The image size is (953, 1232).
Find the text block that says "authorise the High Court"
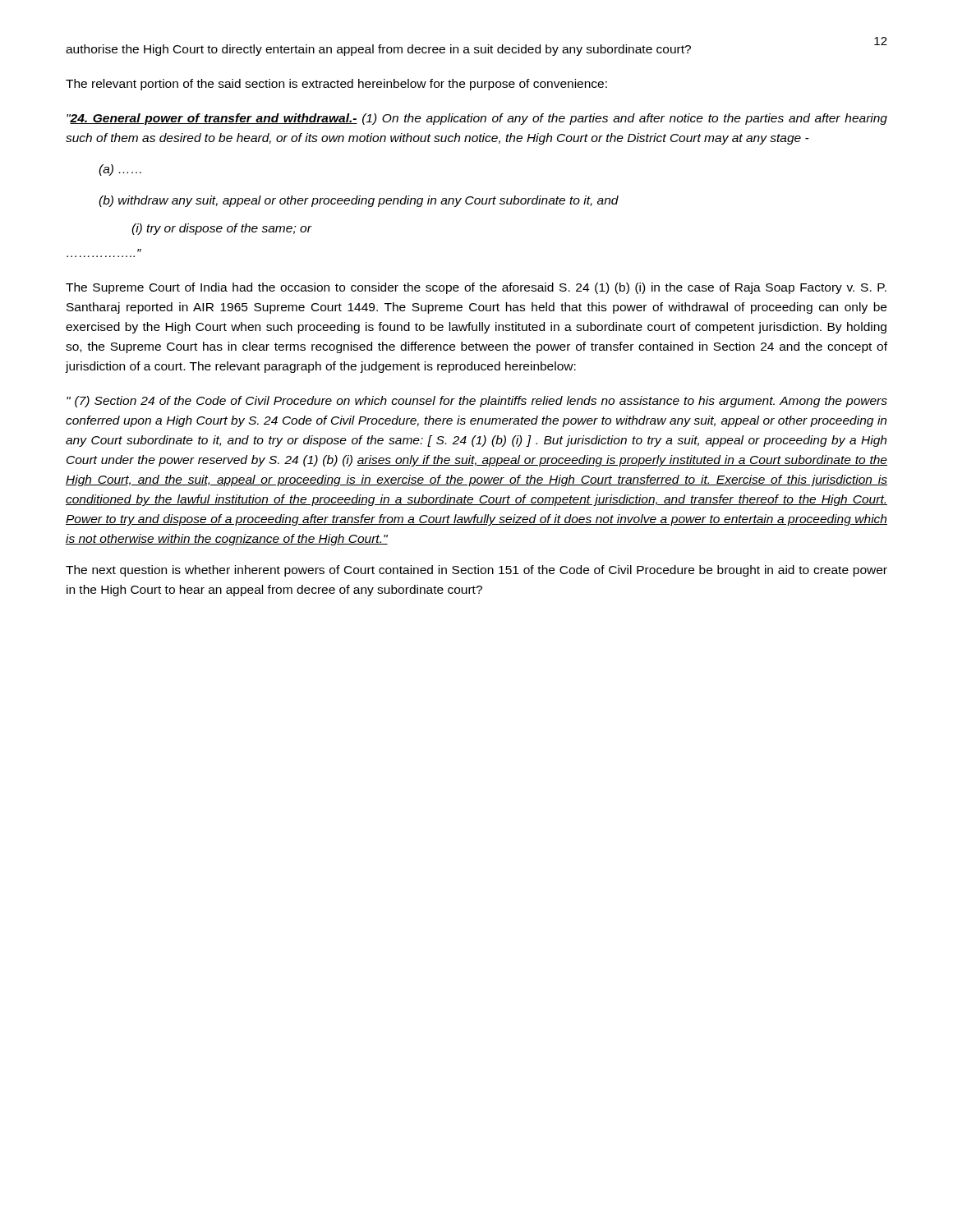coord(476,49)
